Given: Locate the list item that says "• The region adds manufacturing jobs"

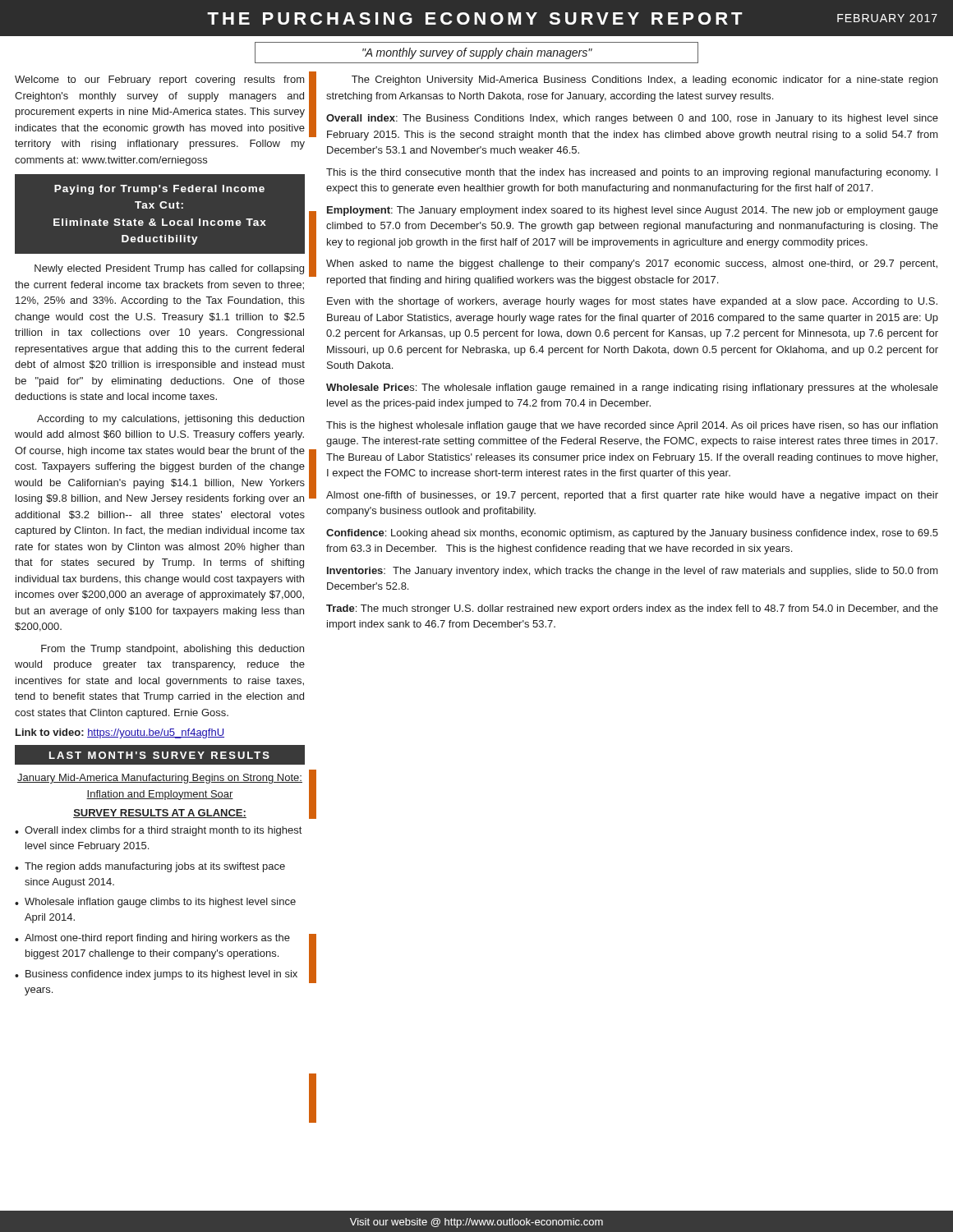Looking at the screenshot, I should [x=160, y=874].
